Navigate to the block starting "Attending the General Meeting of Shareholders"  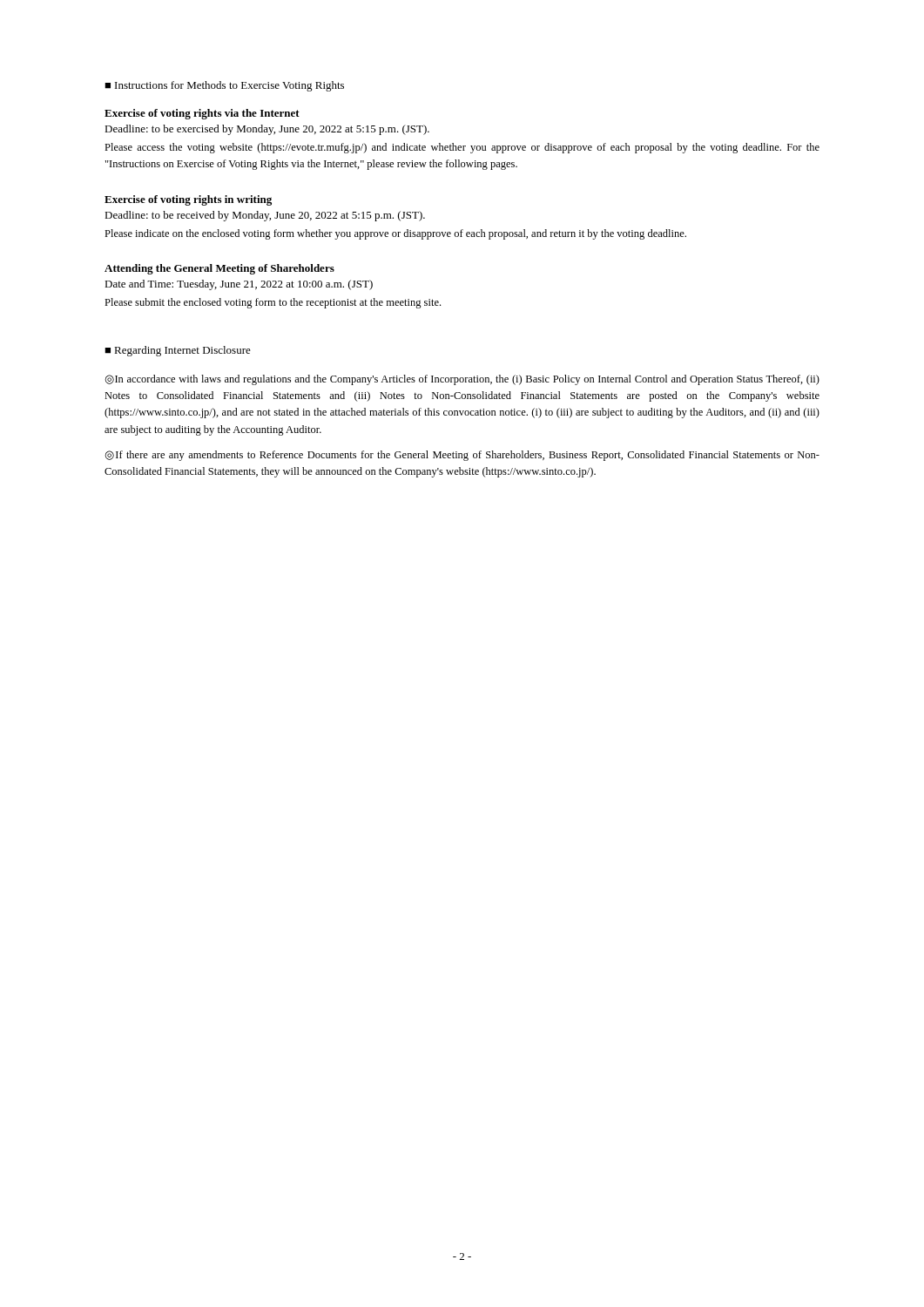(x=219, y=268)
